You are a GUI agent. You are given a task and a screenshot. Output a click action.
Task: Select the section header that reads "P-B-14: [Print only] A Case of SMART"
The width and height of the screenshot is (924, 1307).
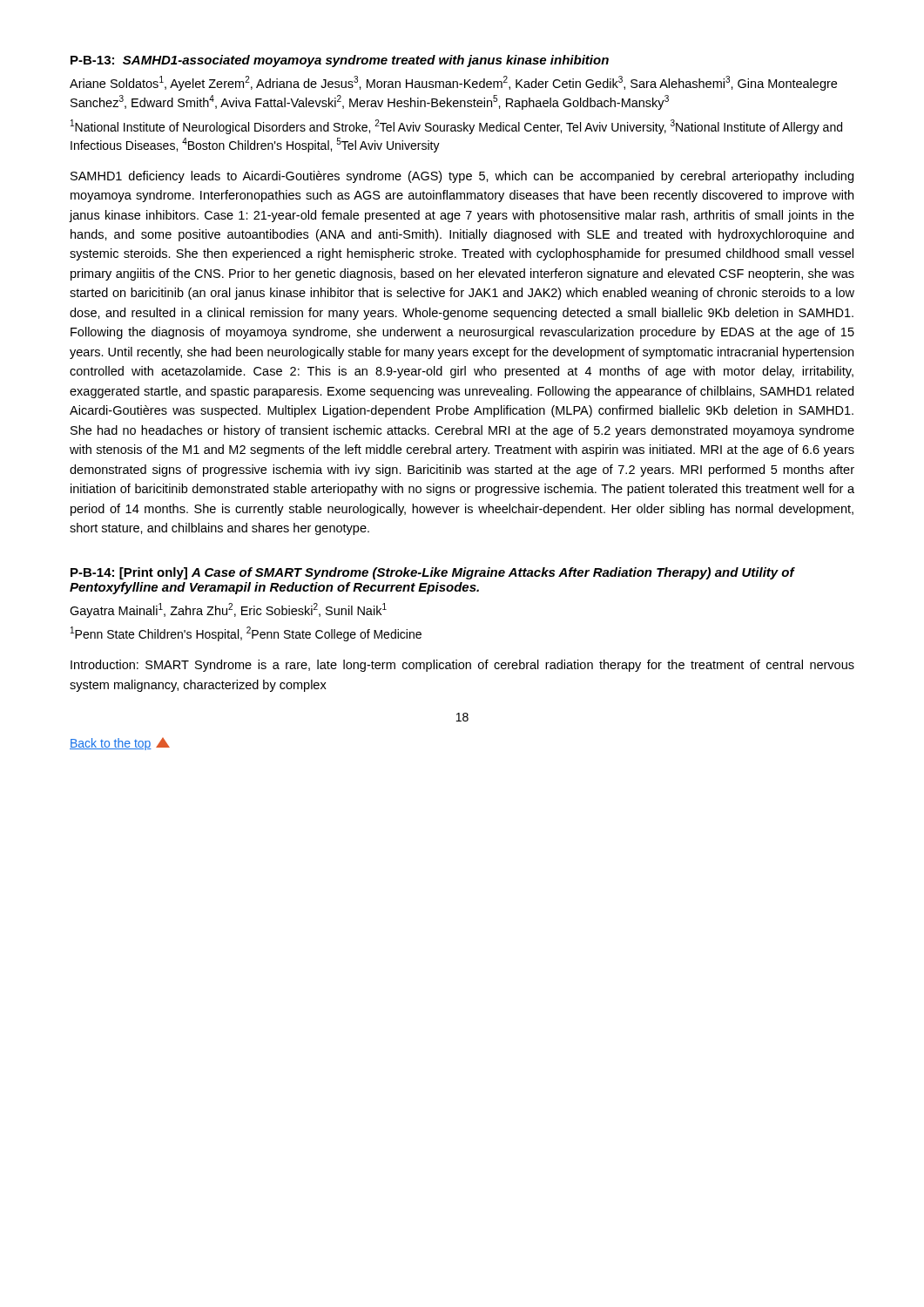pyautogui.click(x=432, y=579)
